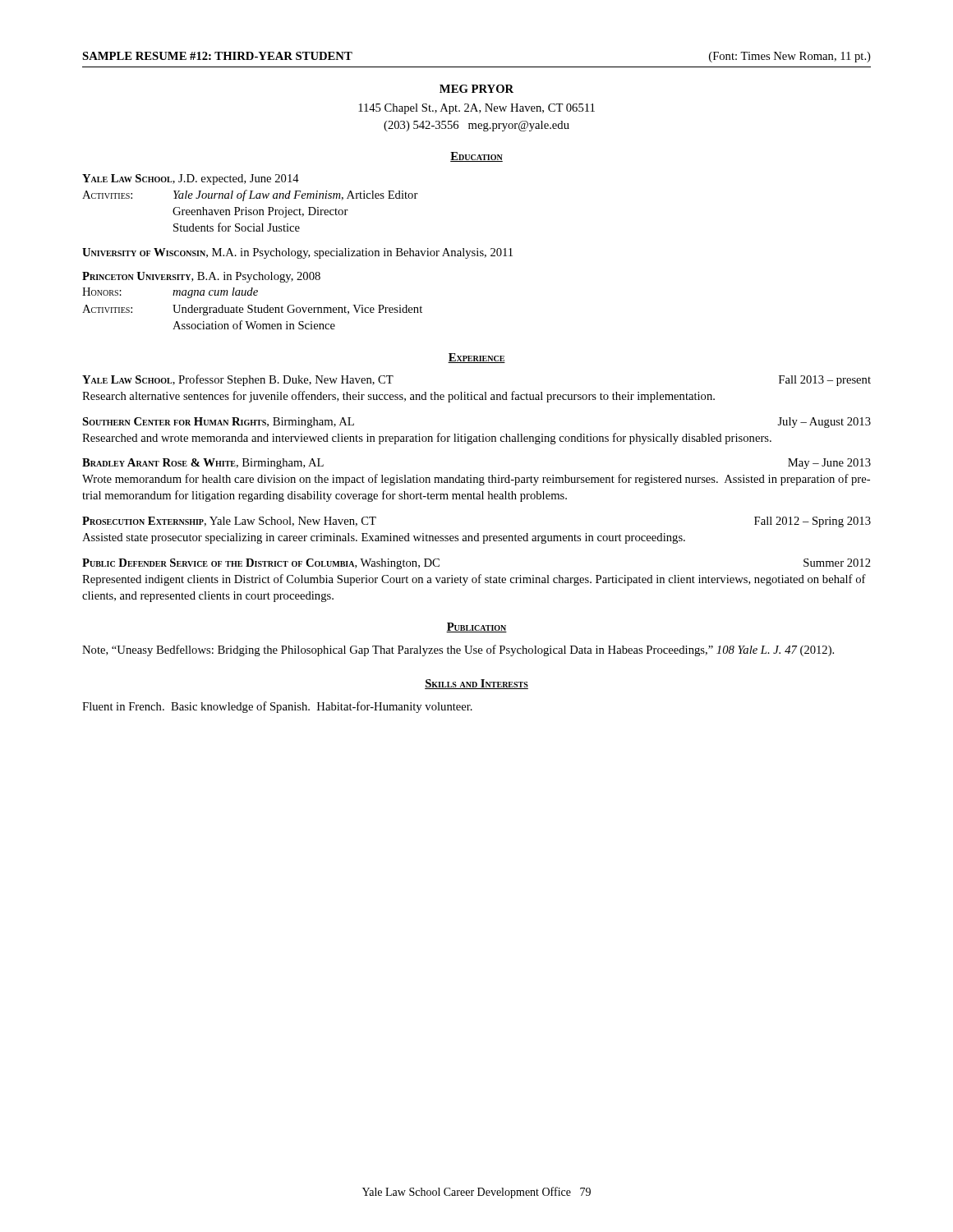953x1232 pixels.
Task: Navigate to the text starting "MEG PRYOR"
Action: tap(476, 89)
